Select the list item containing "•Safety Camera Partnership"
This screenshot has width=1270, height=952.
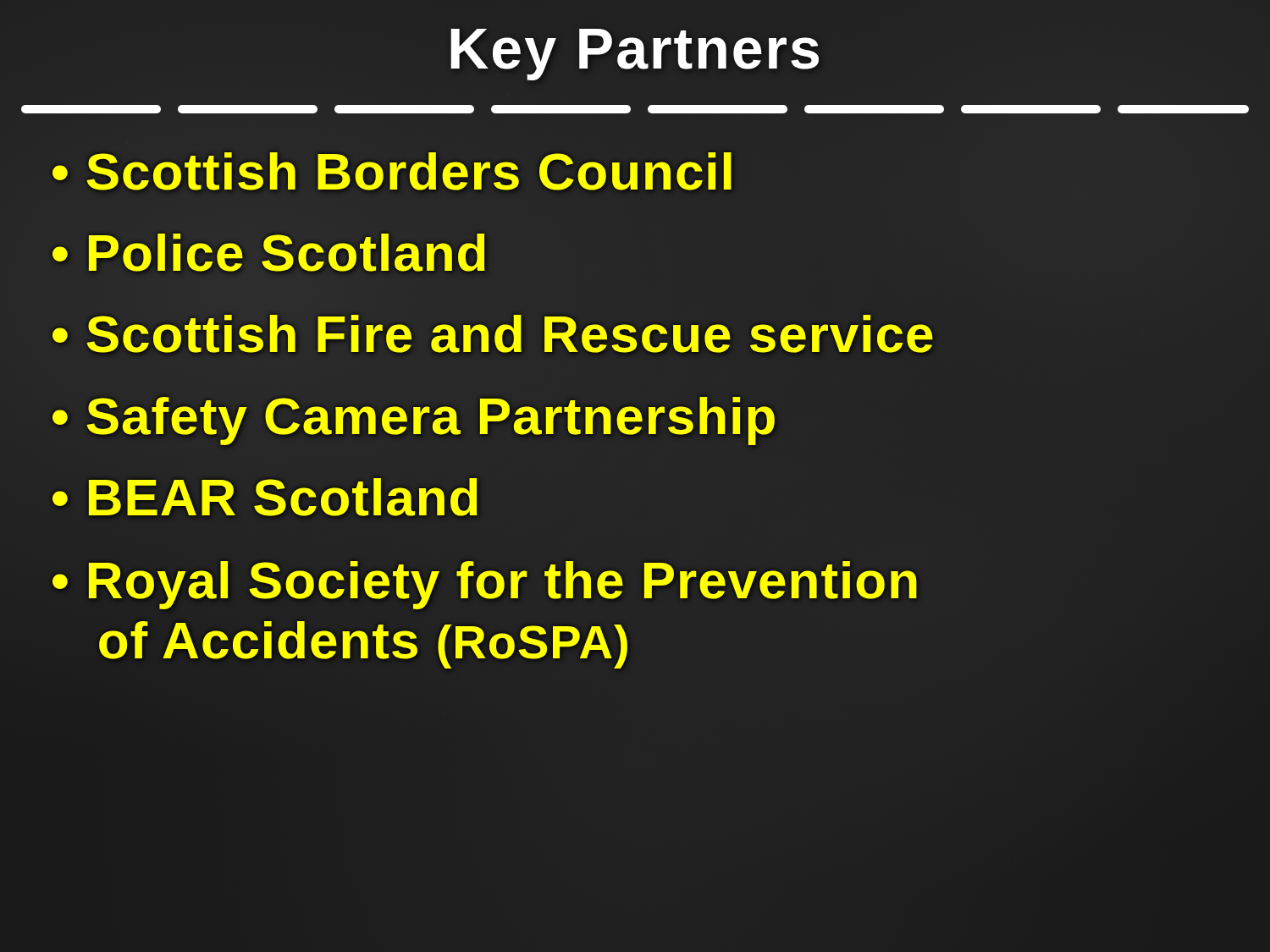click(414, 416)
